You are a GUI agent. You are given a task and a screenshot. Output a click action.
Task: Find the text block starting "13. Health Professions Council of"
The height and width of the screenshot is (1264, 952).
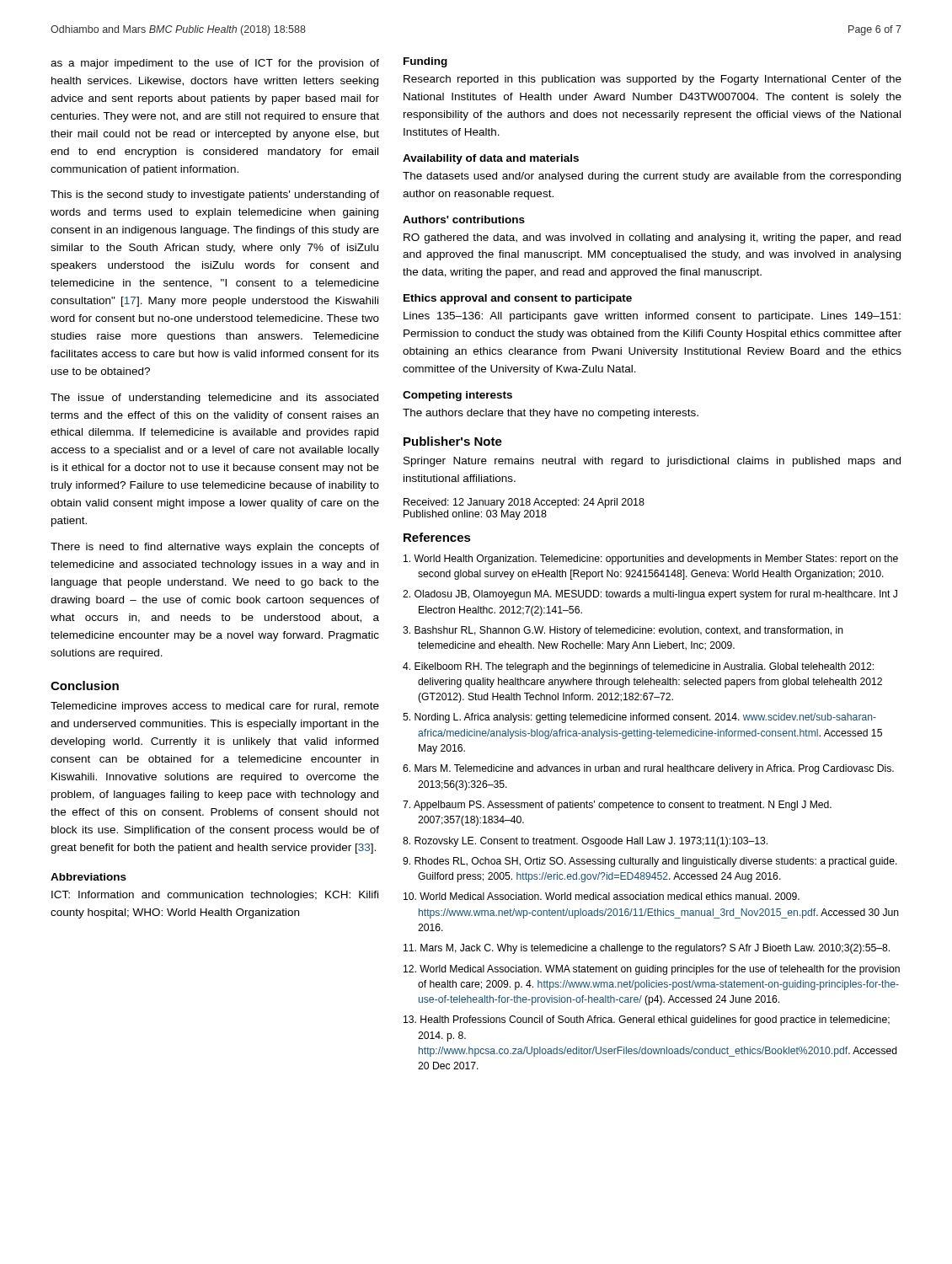pyautogui.click(x=650, y=1043)
